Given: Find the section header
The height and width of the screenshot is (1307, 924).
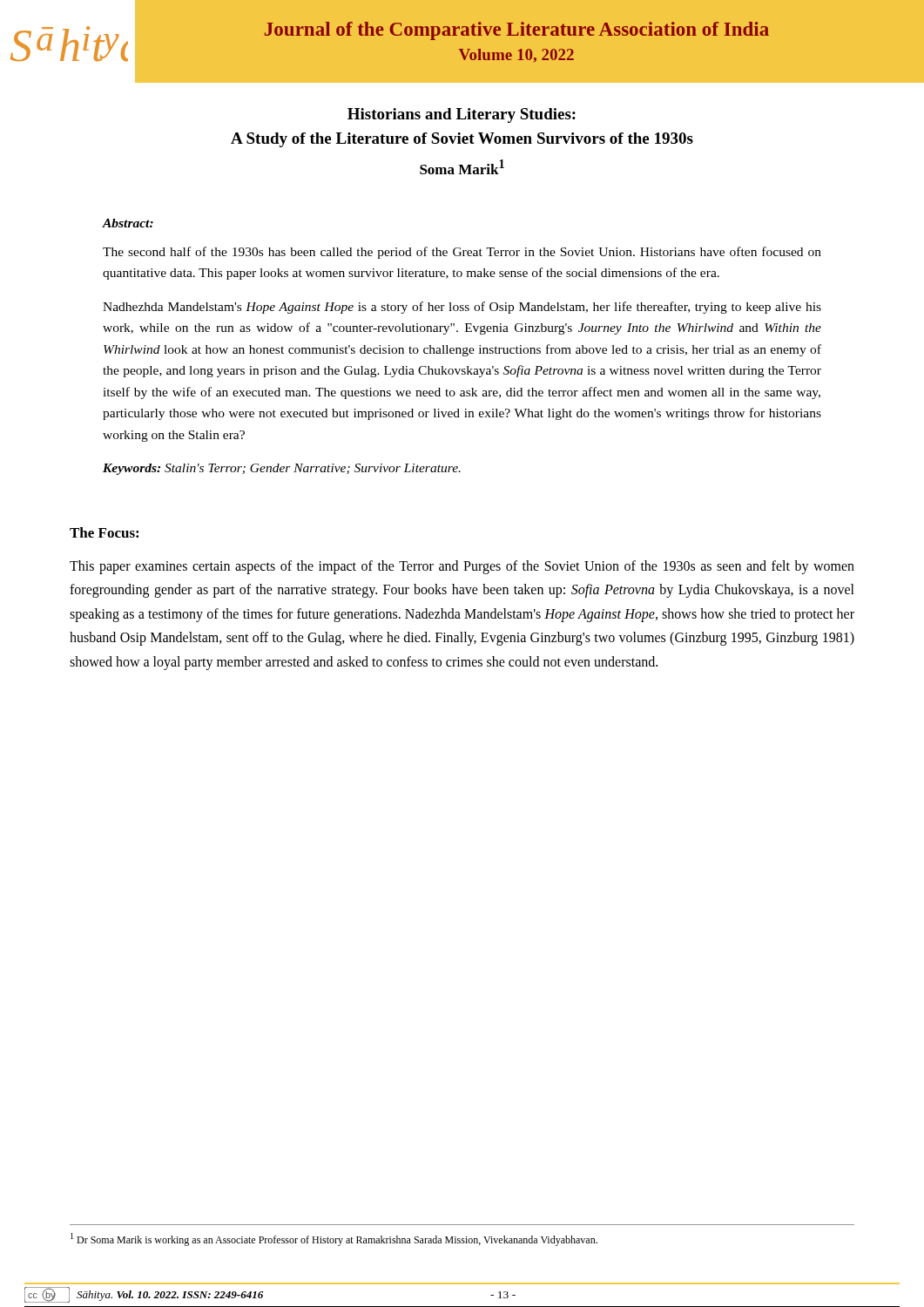Looking at the screenshot, I should tap(105, 532).
